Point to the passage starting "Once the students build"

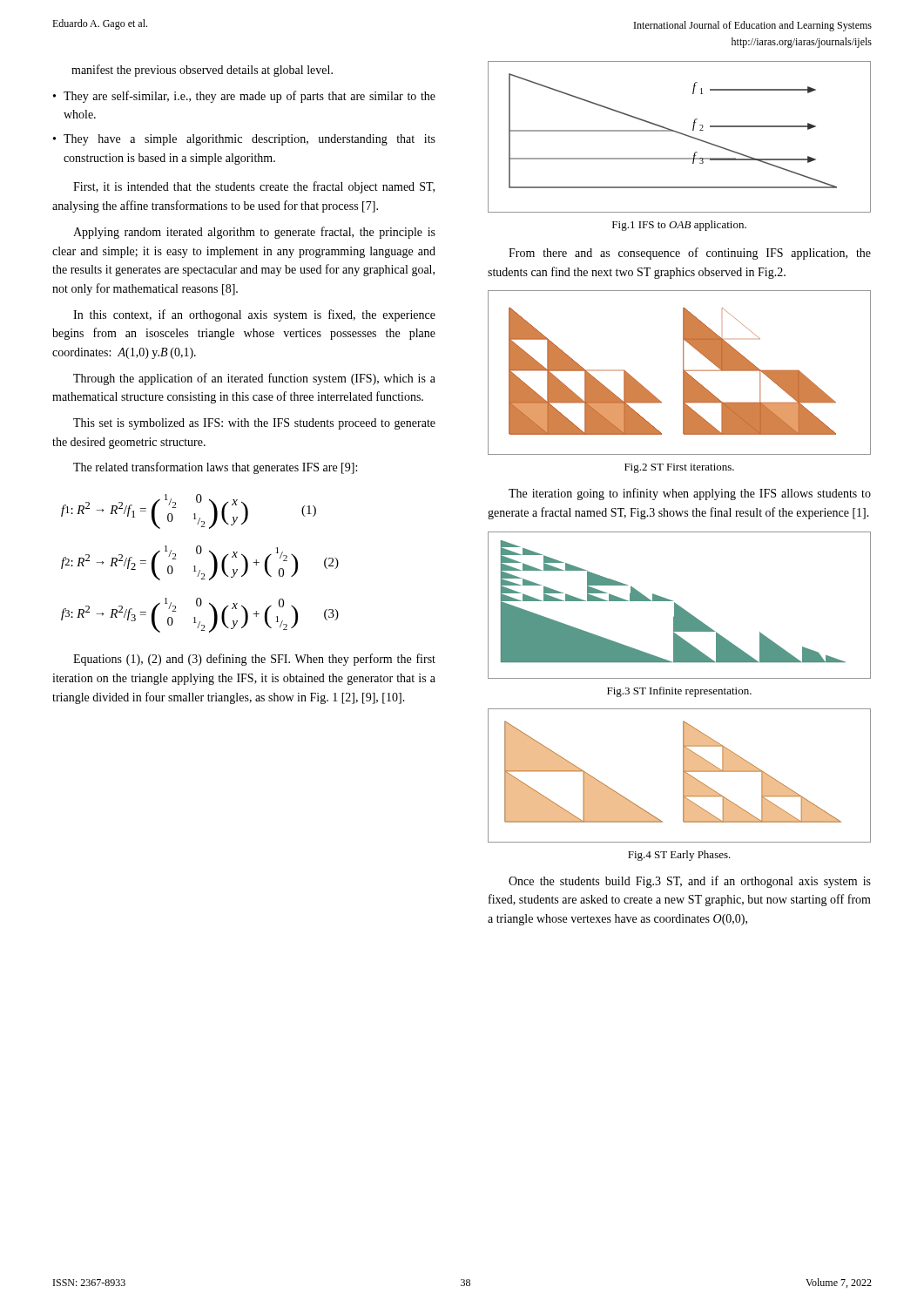[x=679, y=900]
